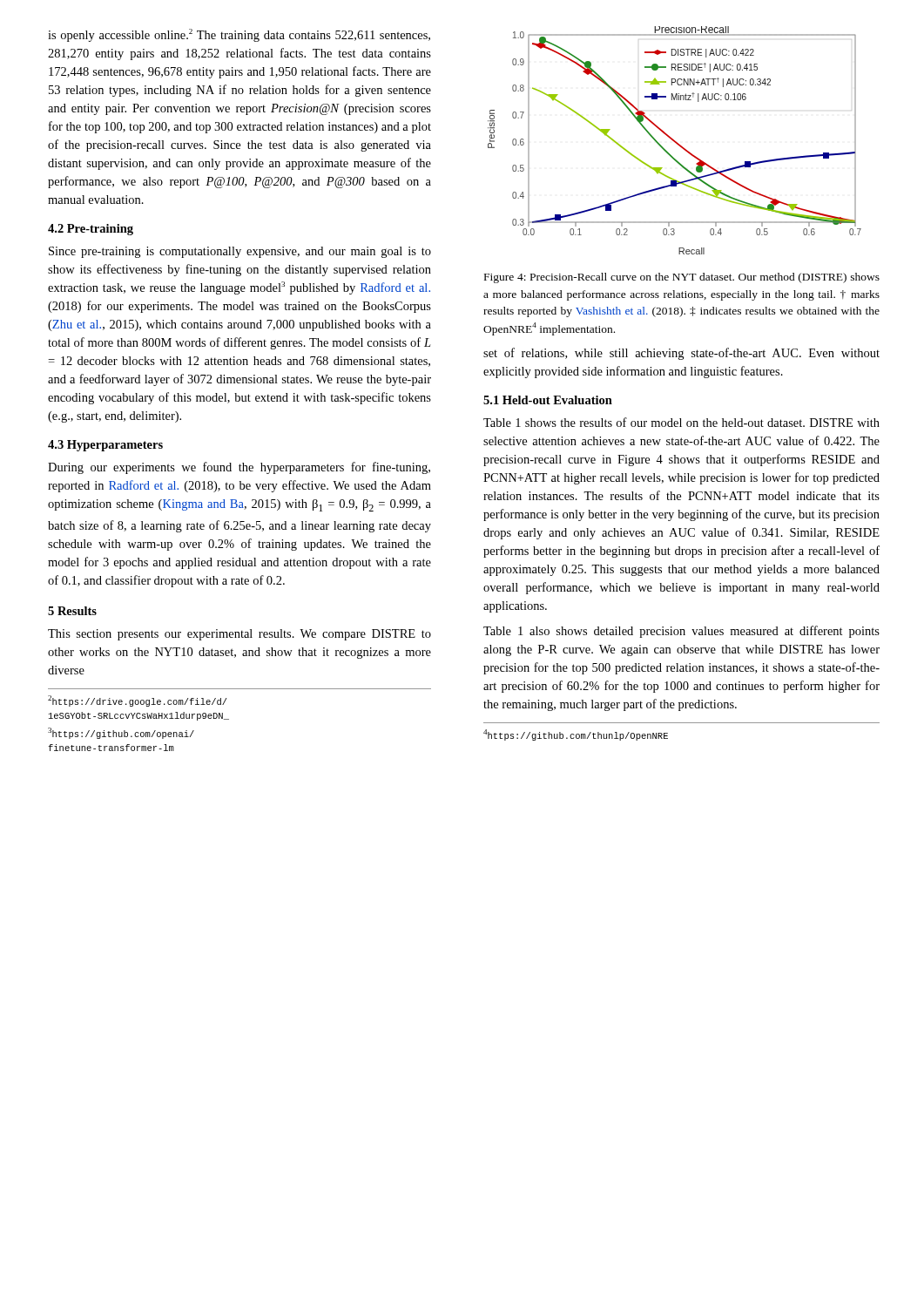Image resolution: width=924 pixels, height=1307 pixels.
Task: Point to the block beginning "is openly accessible"
Action: pyautogui.click(x=239, y=118)
